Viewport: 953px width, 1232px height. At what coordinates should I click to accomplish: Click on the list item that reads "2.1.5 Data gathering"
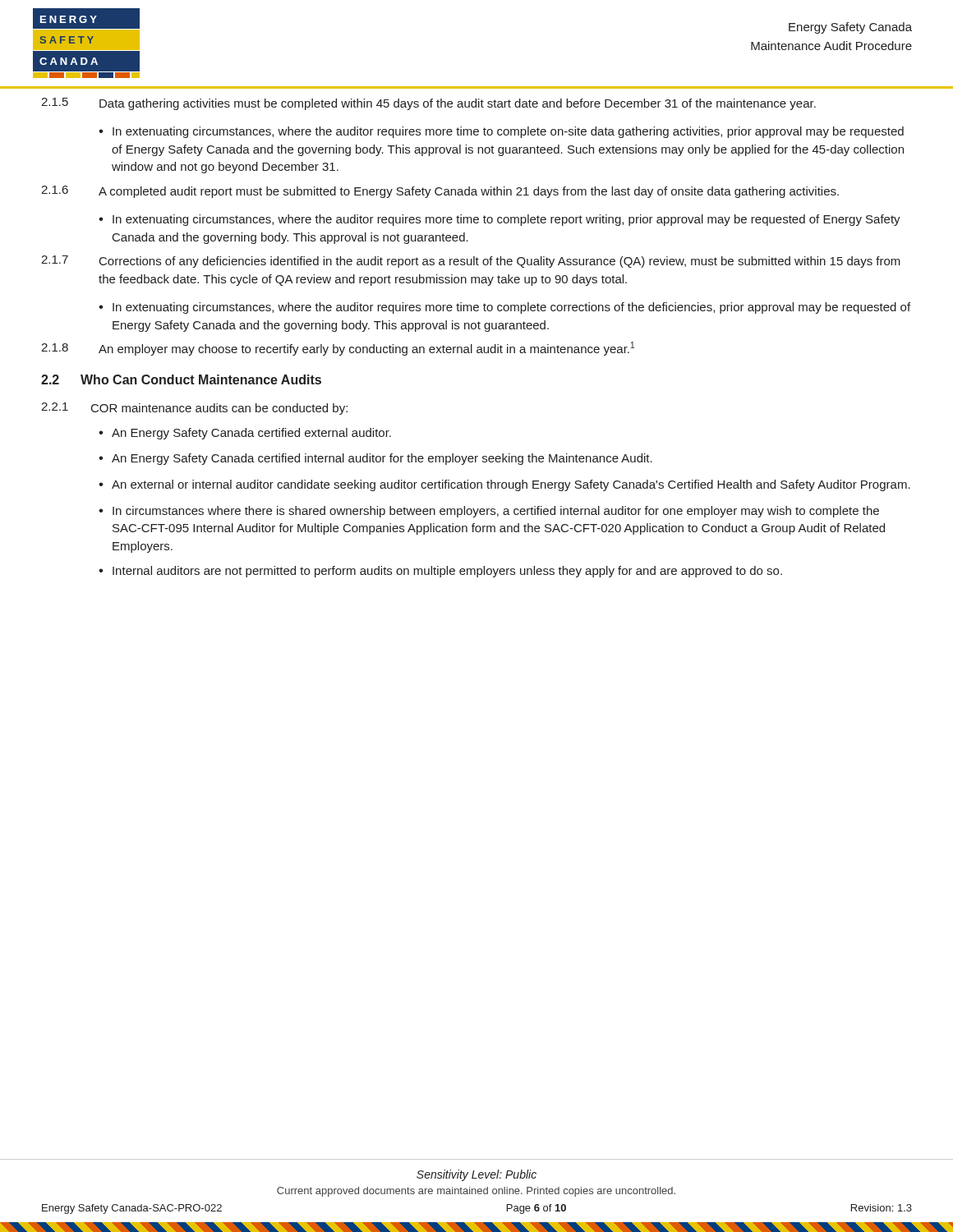(429, 103)
